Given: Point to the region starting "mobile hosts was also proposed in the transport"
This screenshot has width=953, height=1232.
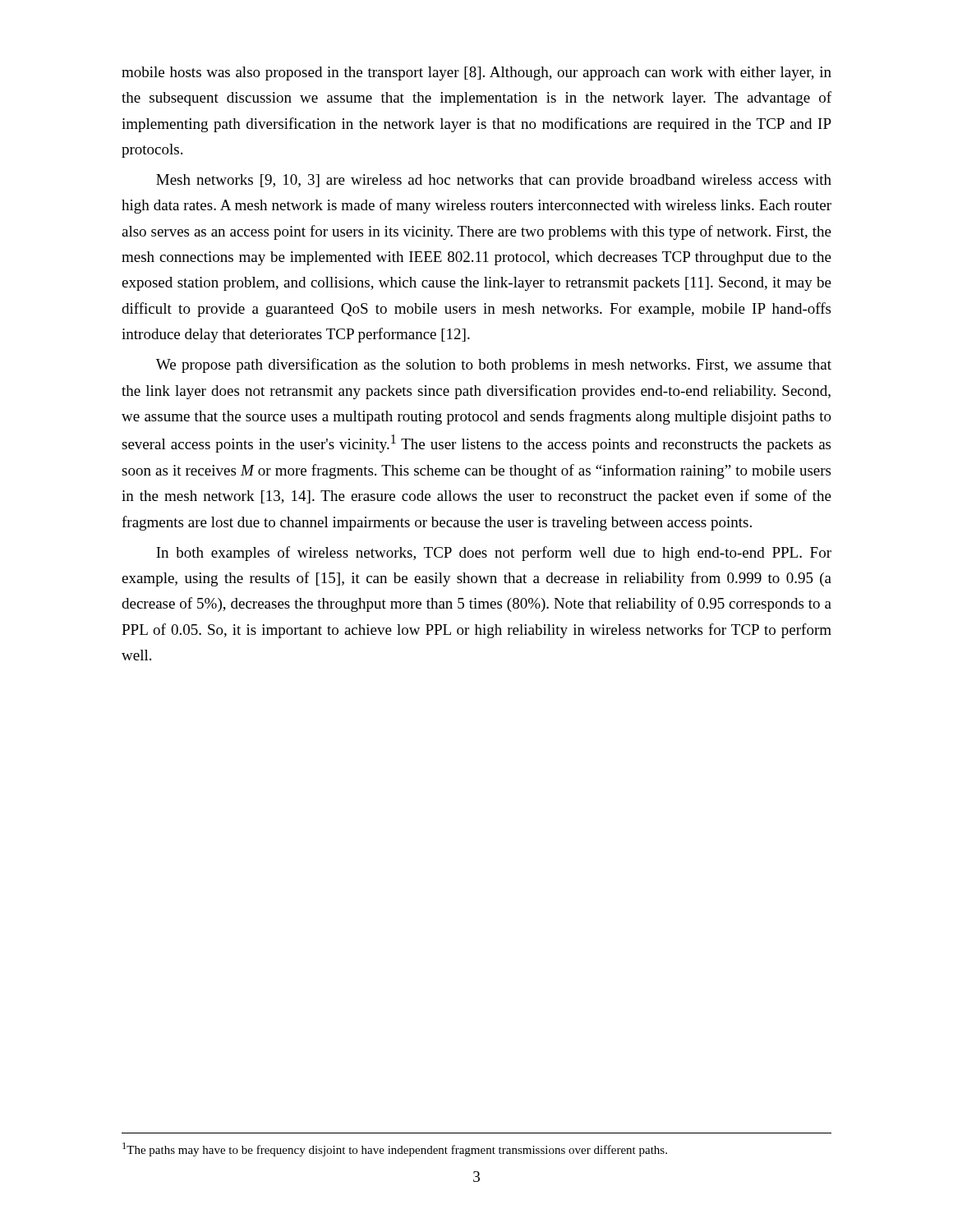Looking at the screenshot, I should (x=476, y=110).
